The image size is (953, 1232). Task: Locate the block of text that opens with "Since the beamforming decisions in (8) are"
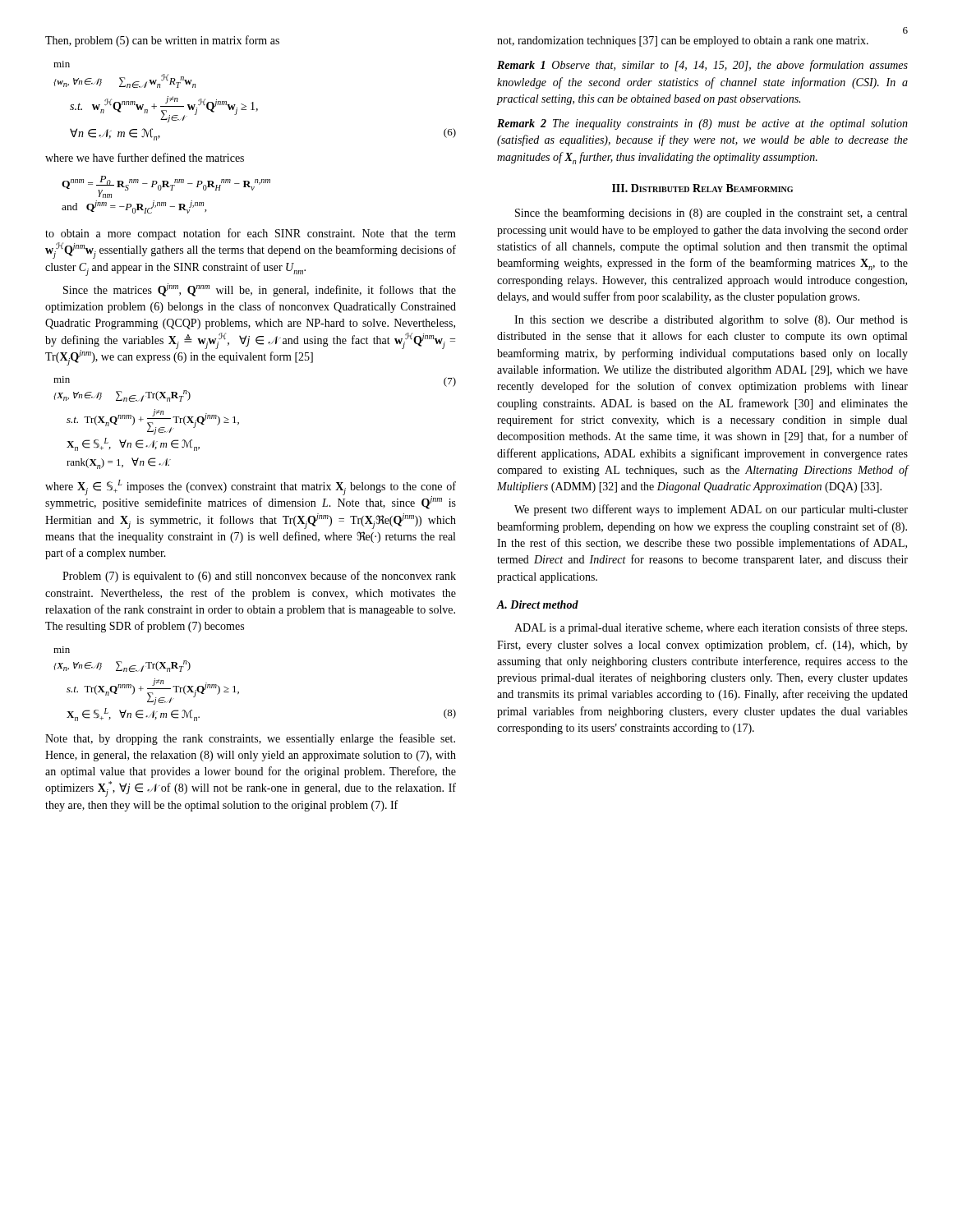pos(702,396)
